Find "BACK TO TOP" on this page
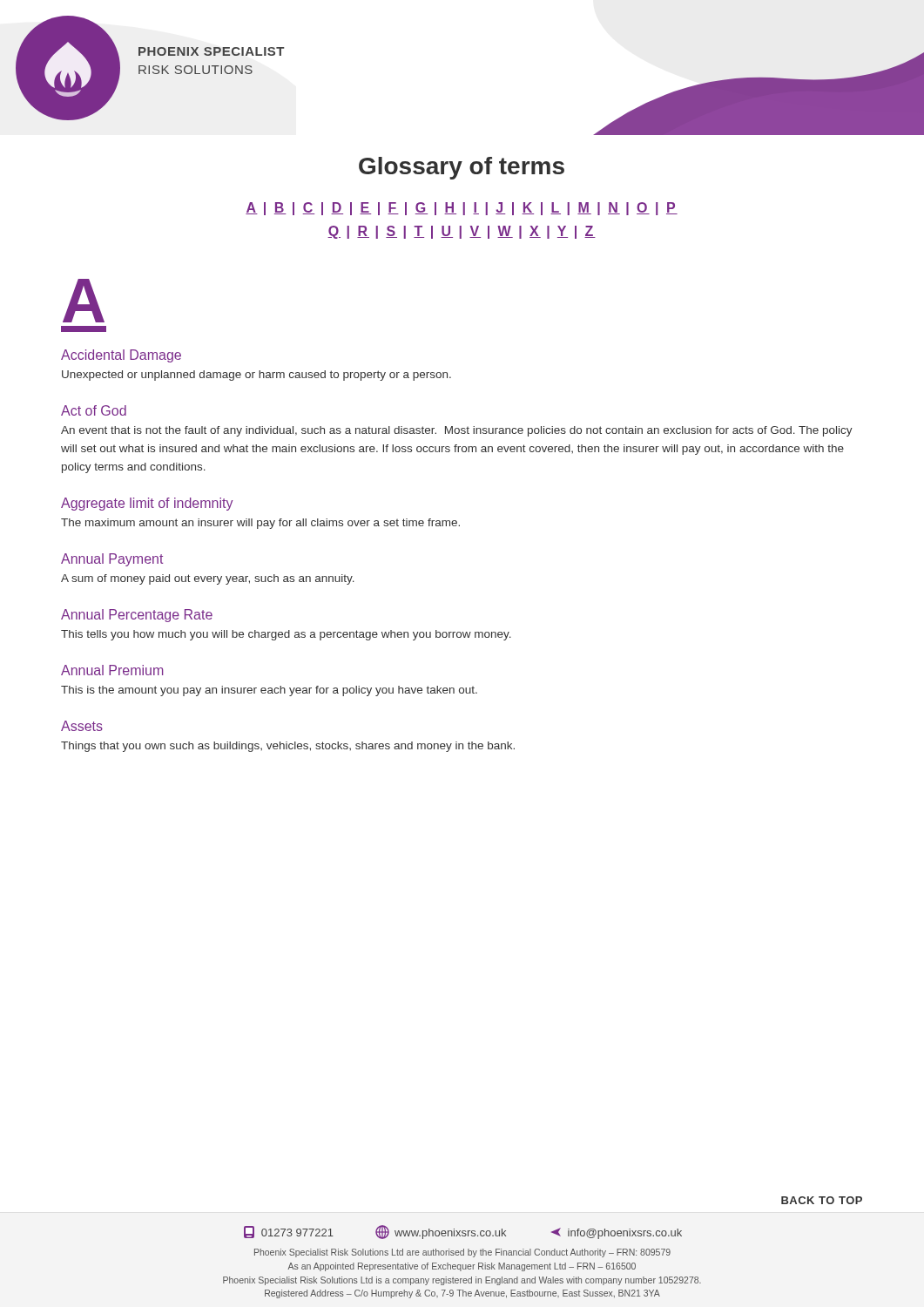The image size is (924, 1307). point(822,1200)
